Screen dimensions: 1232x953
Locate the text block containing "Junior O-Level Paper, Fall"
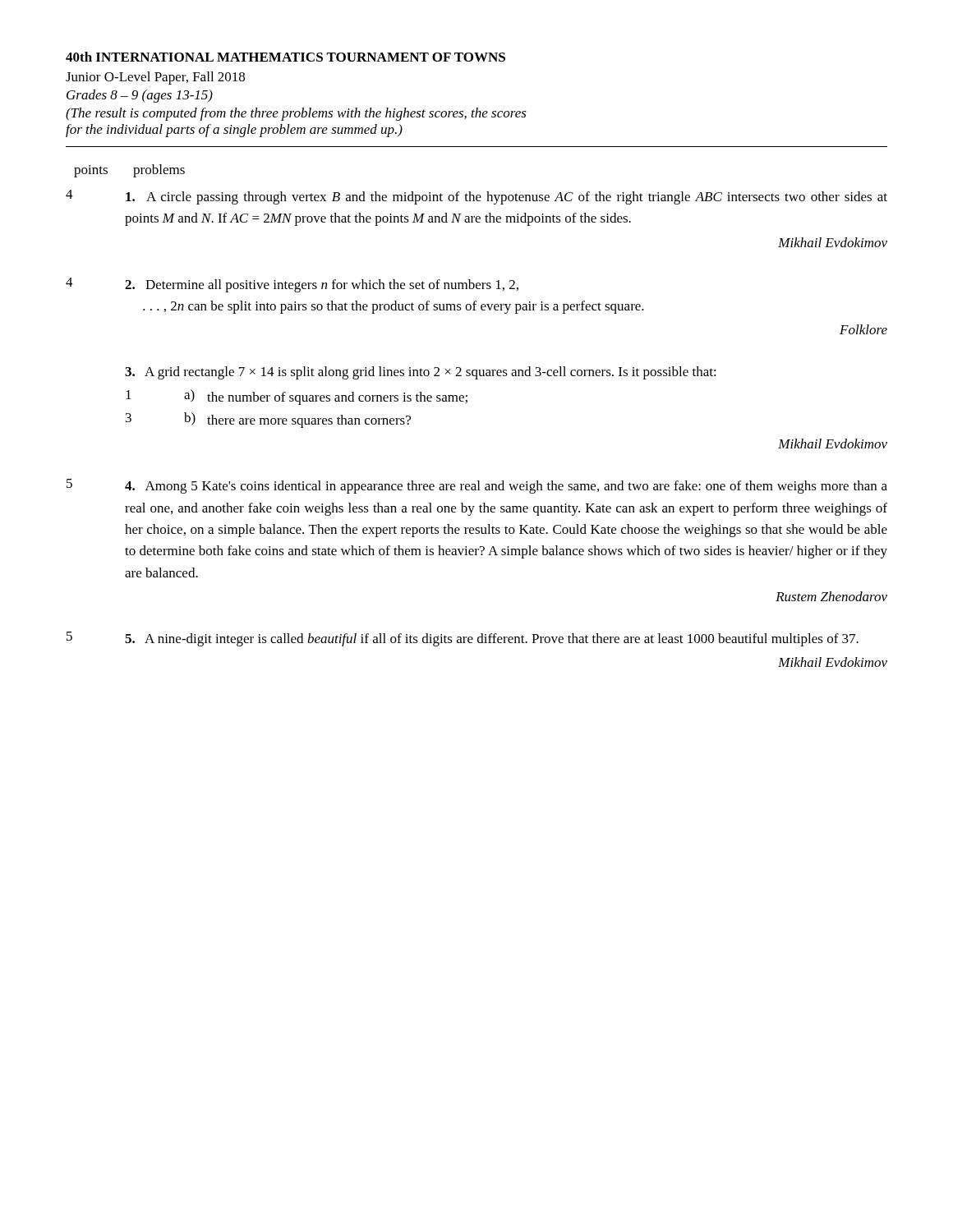click(x=156, y=77)
